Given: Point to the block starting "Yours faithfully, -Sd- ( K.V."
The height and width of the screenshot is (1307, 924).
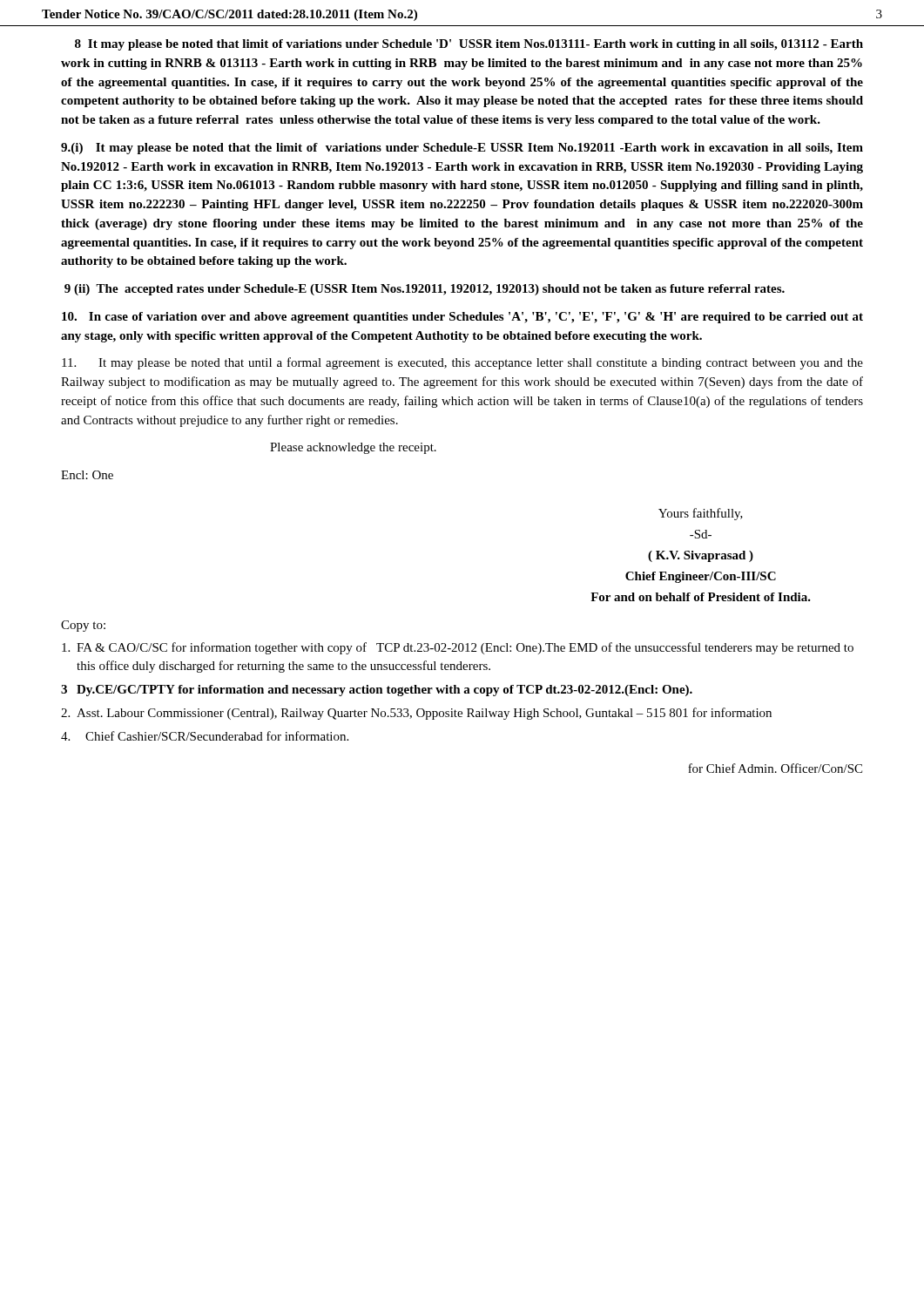Looking at the screenshot, I should [701, 555].
